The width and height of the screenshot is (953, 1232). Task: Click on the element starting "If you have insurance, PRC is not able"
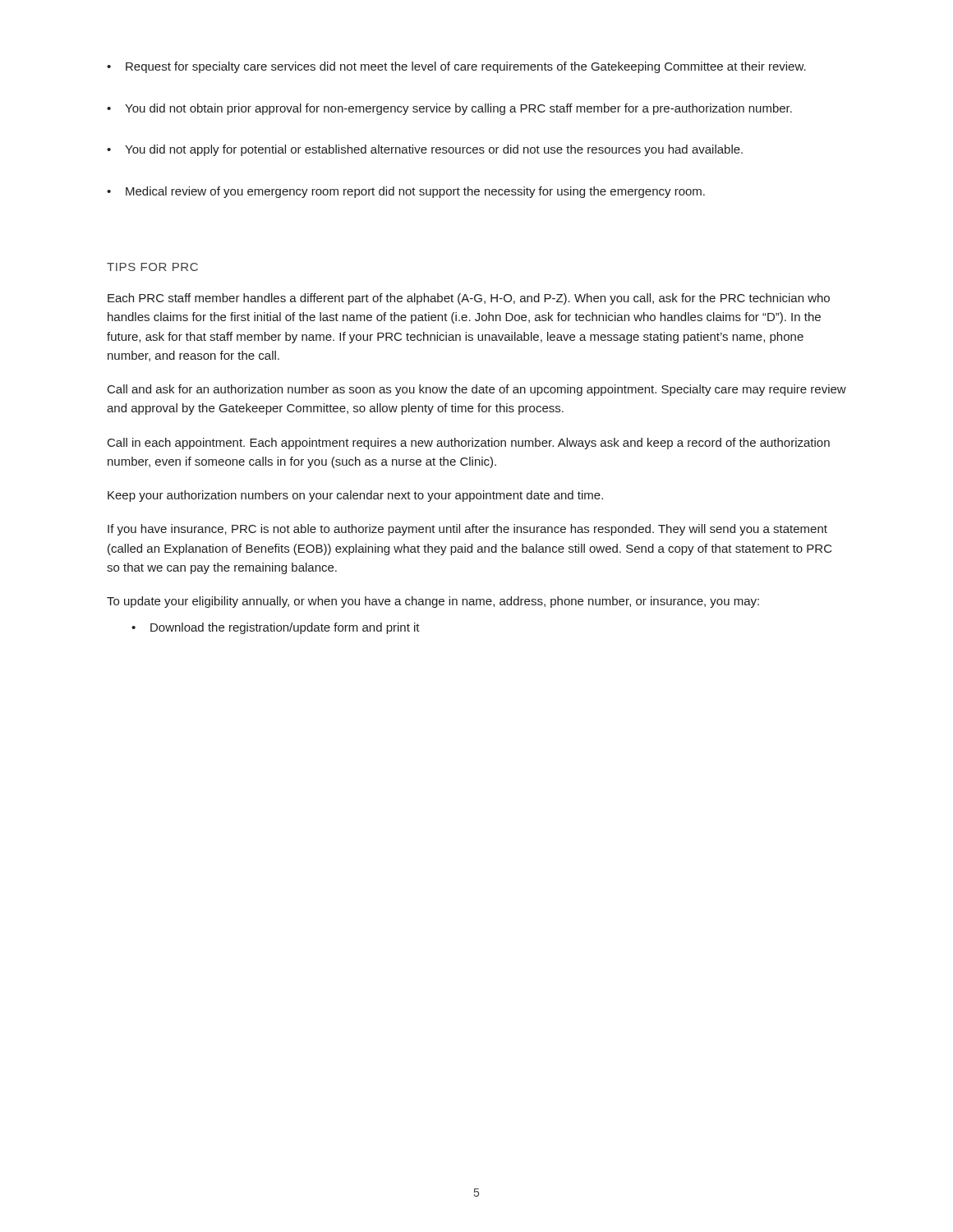(x=470, y=548)
